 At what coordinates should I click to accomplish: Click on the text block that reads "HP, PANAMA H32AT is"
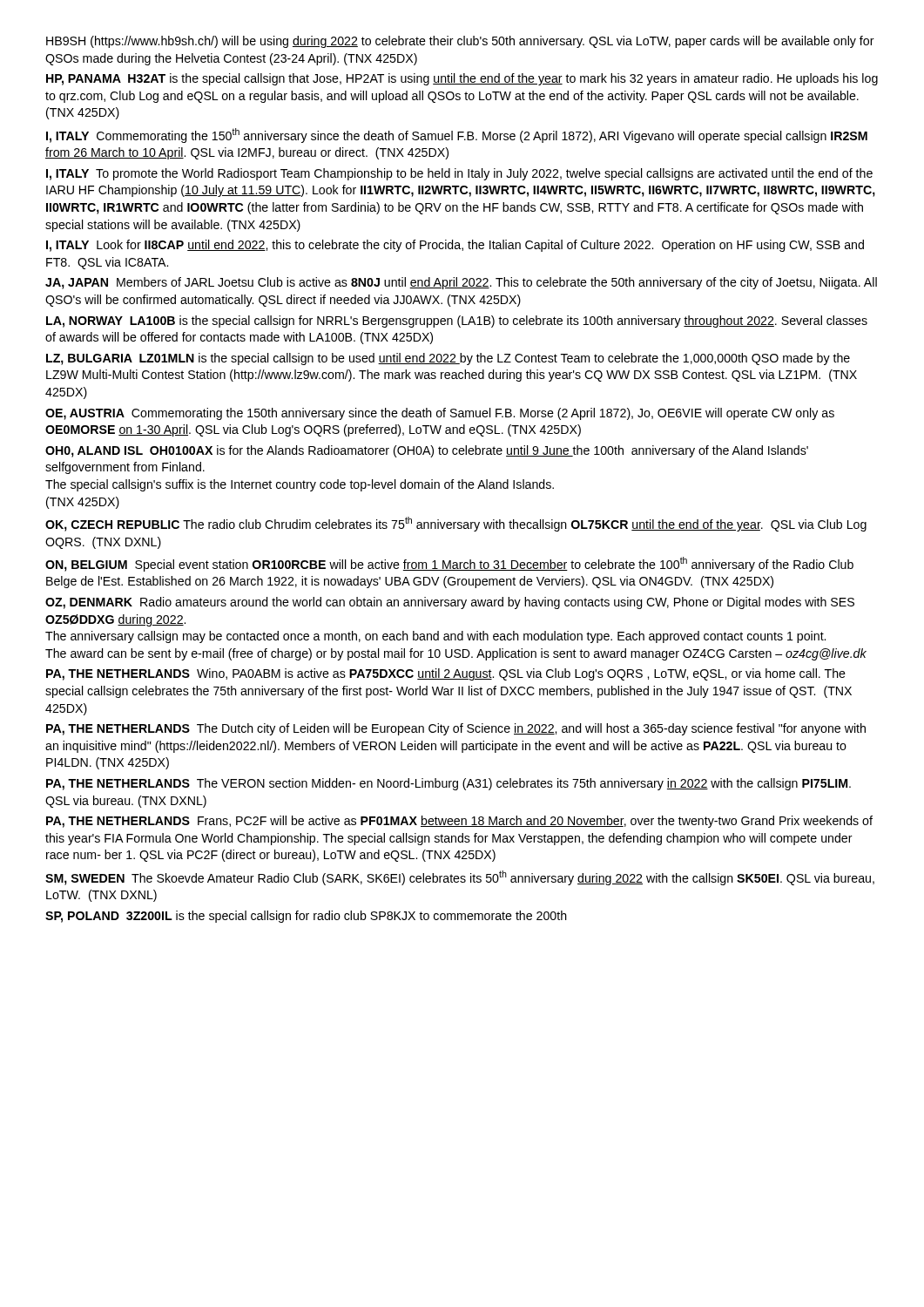(x=462, y=96)
